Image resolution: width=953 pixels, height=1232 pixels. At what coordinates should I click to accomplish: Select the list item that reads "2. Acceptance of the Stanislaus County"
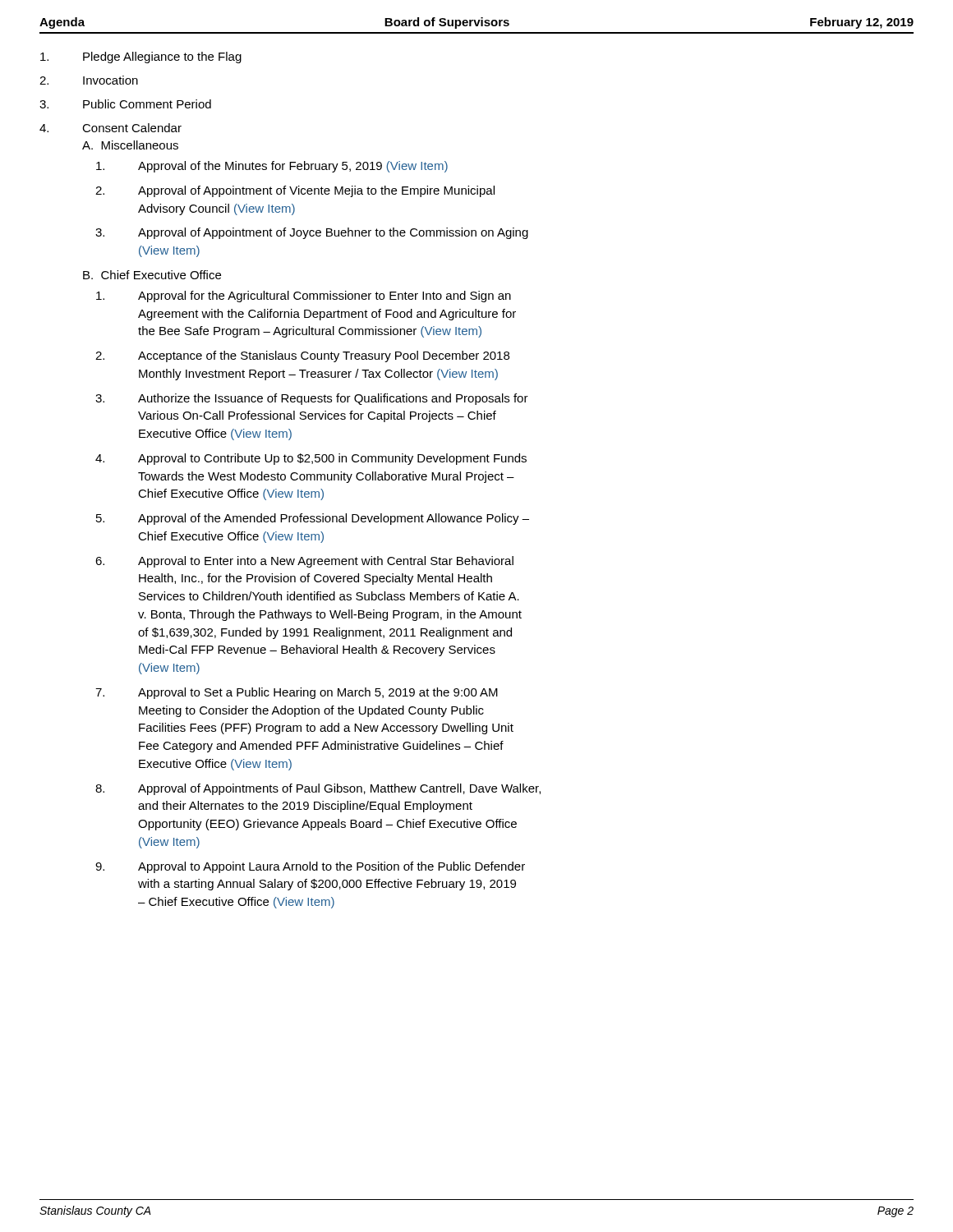pos(303,364)
